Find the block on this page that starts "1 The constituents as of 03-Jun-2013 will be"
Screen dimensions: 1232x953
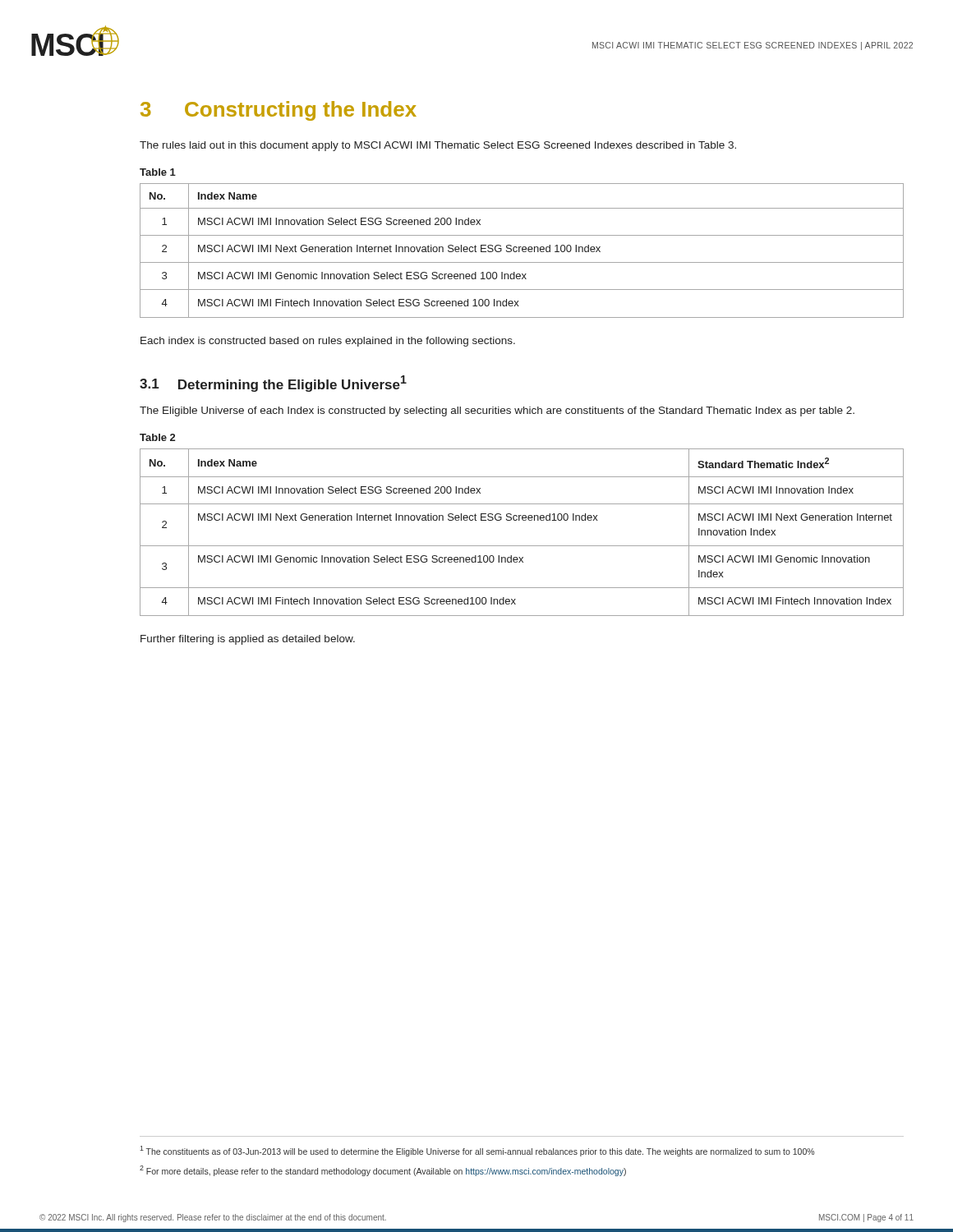(x=477, y=1150)
